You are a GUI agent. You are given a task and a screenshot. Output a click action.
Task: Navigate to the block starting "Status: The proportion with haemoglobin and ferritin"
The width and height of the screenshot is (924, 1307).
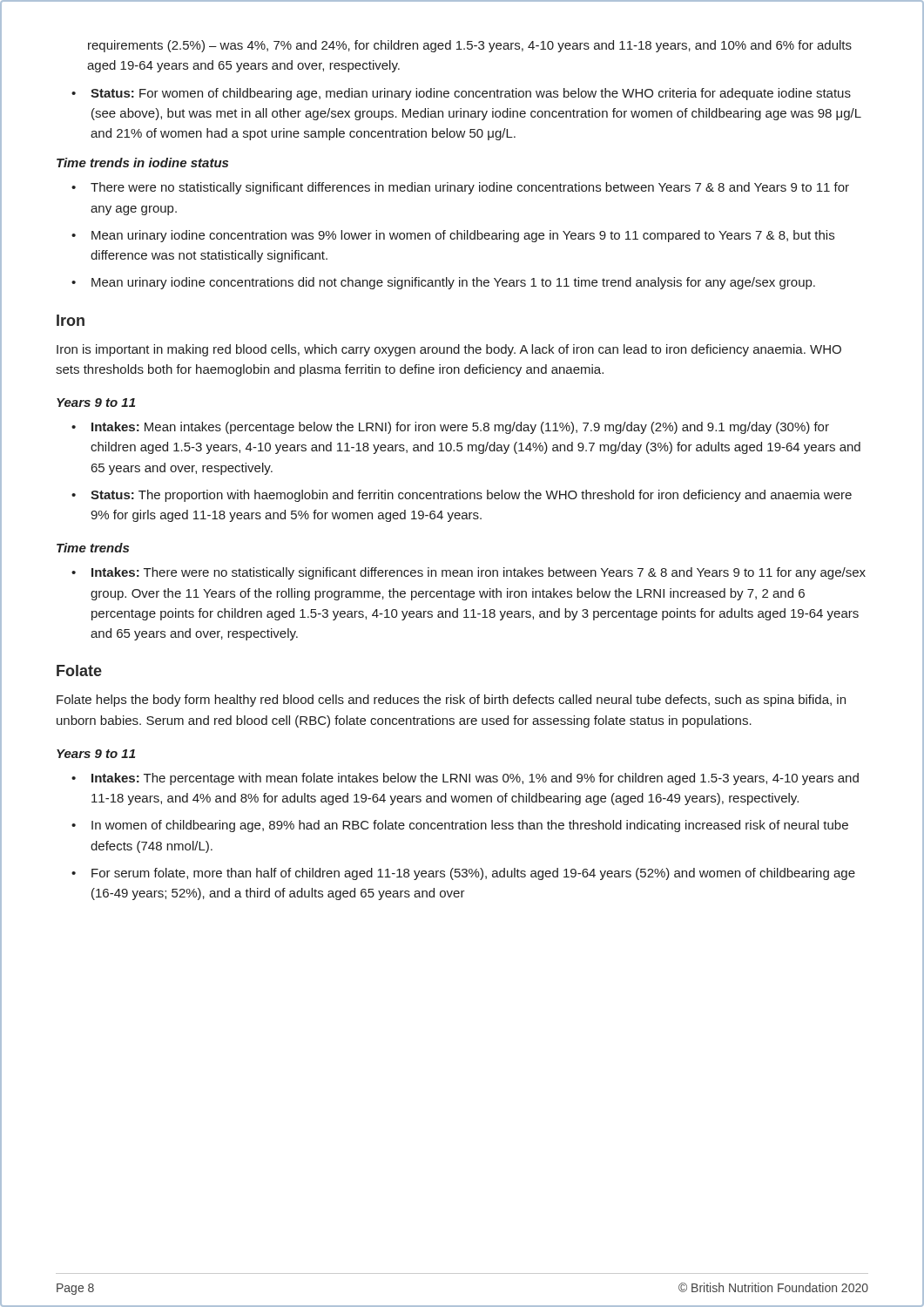pyautogui.click(x=471, y=504)
